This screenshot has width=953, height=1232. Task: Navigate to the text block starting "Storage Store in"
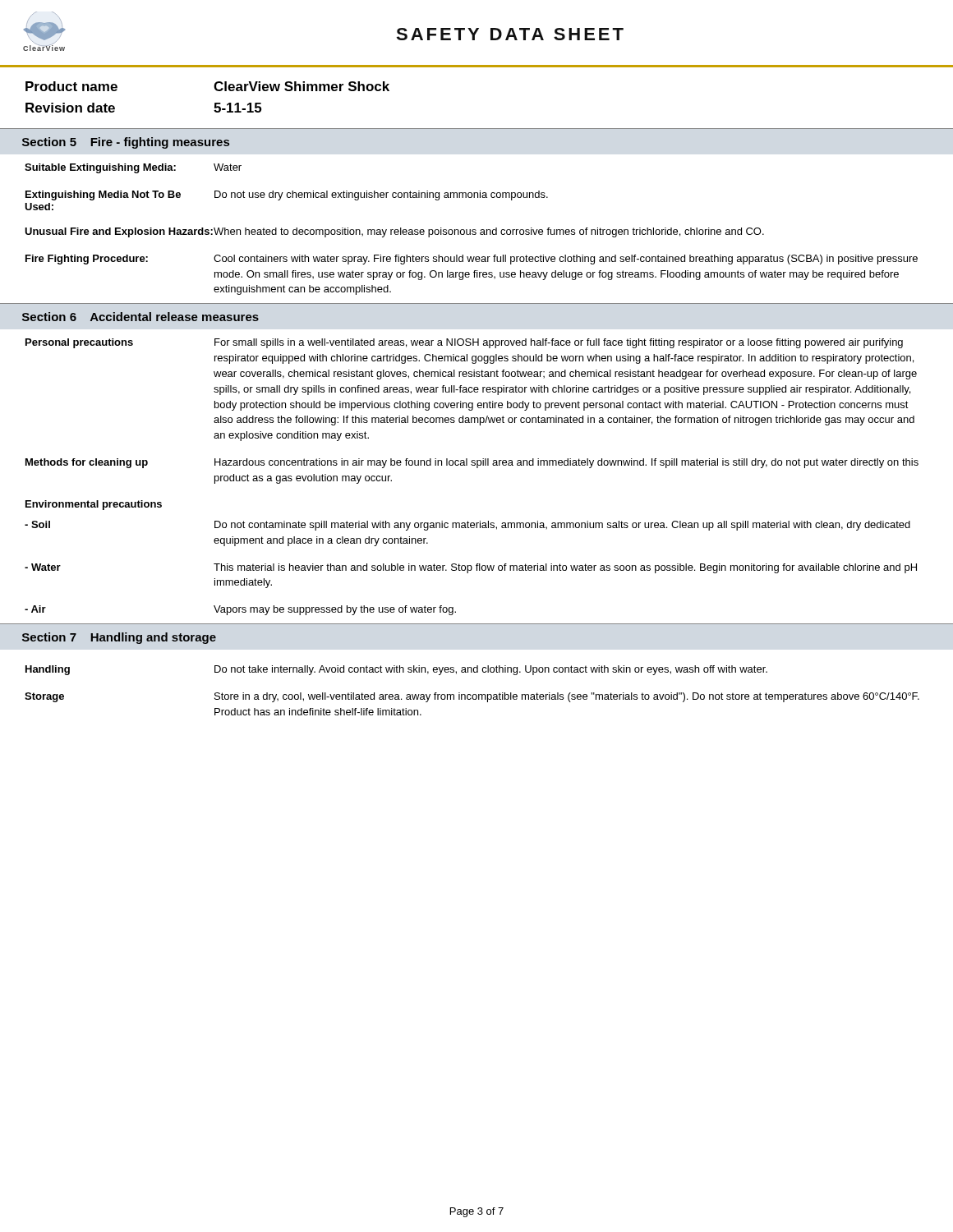click(x=476, y=704)
